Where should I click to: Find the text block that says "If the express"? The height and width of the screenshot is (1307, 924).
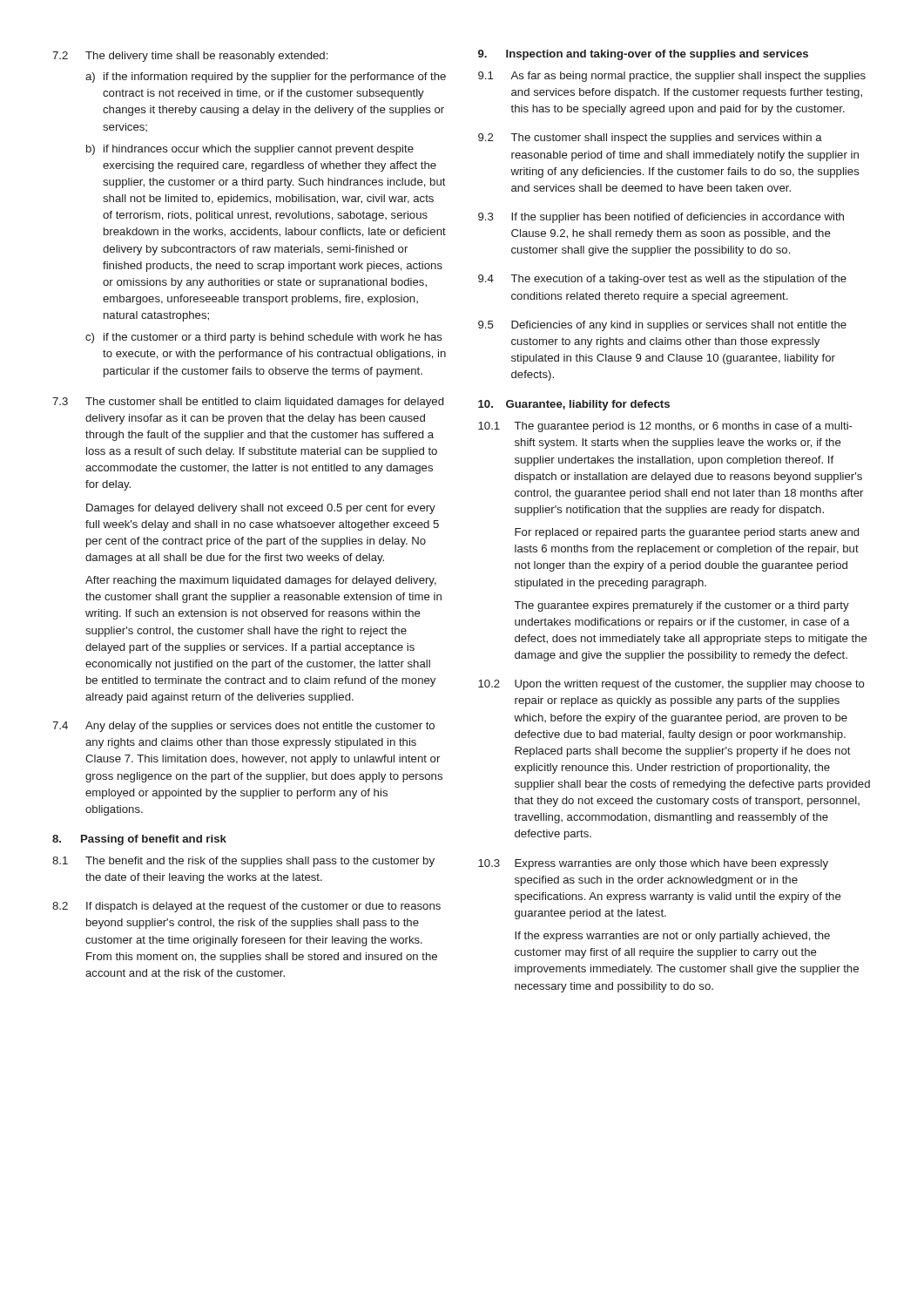pyautogui.click(x=687, y=961)
